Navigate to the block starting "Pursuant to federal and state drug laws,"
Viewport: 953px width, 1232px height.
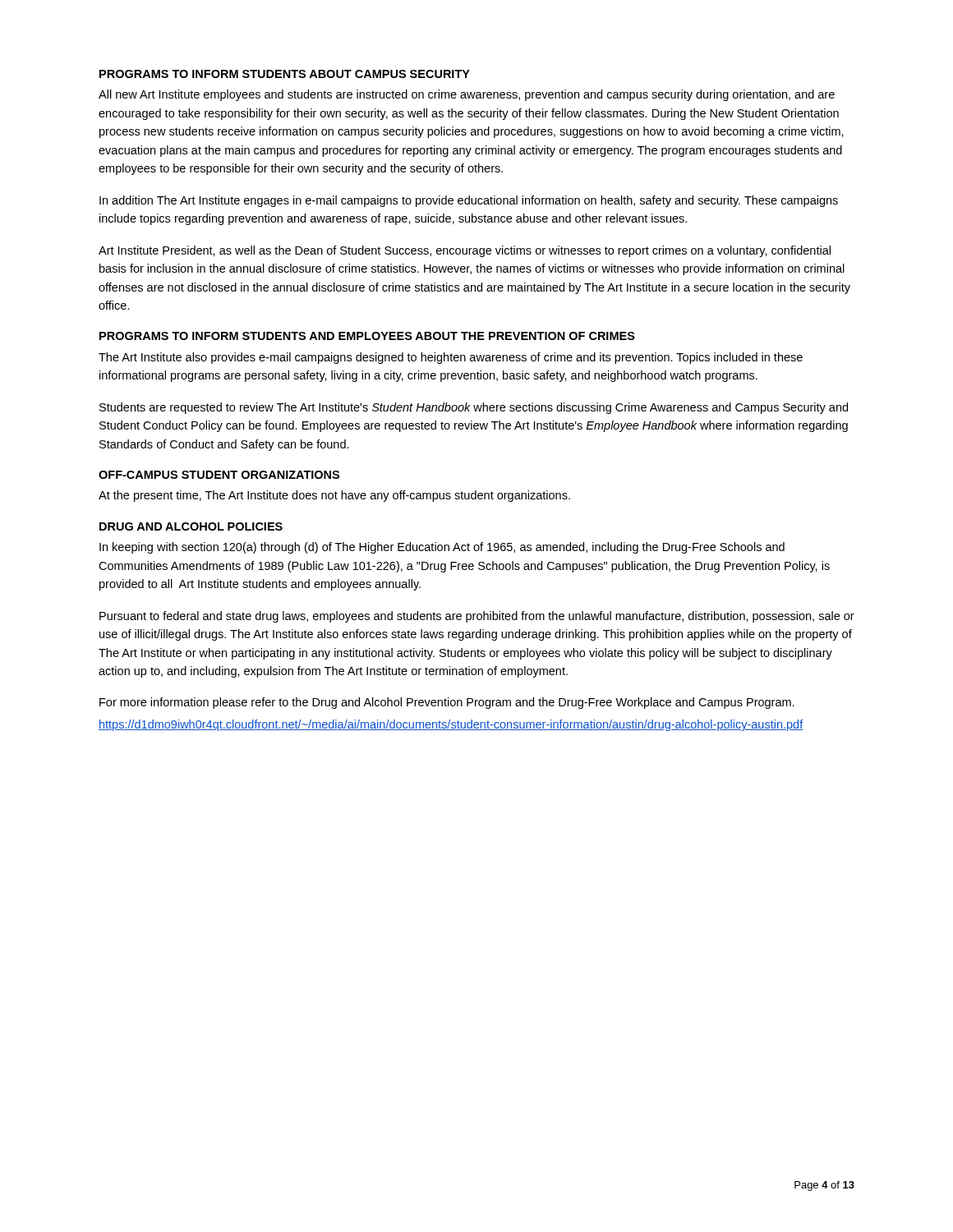[x=476, y=643]
